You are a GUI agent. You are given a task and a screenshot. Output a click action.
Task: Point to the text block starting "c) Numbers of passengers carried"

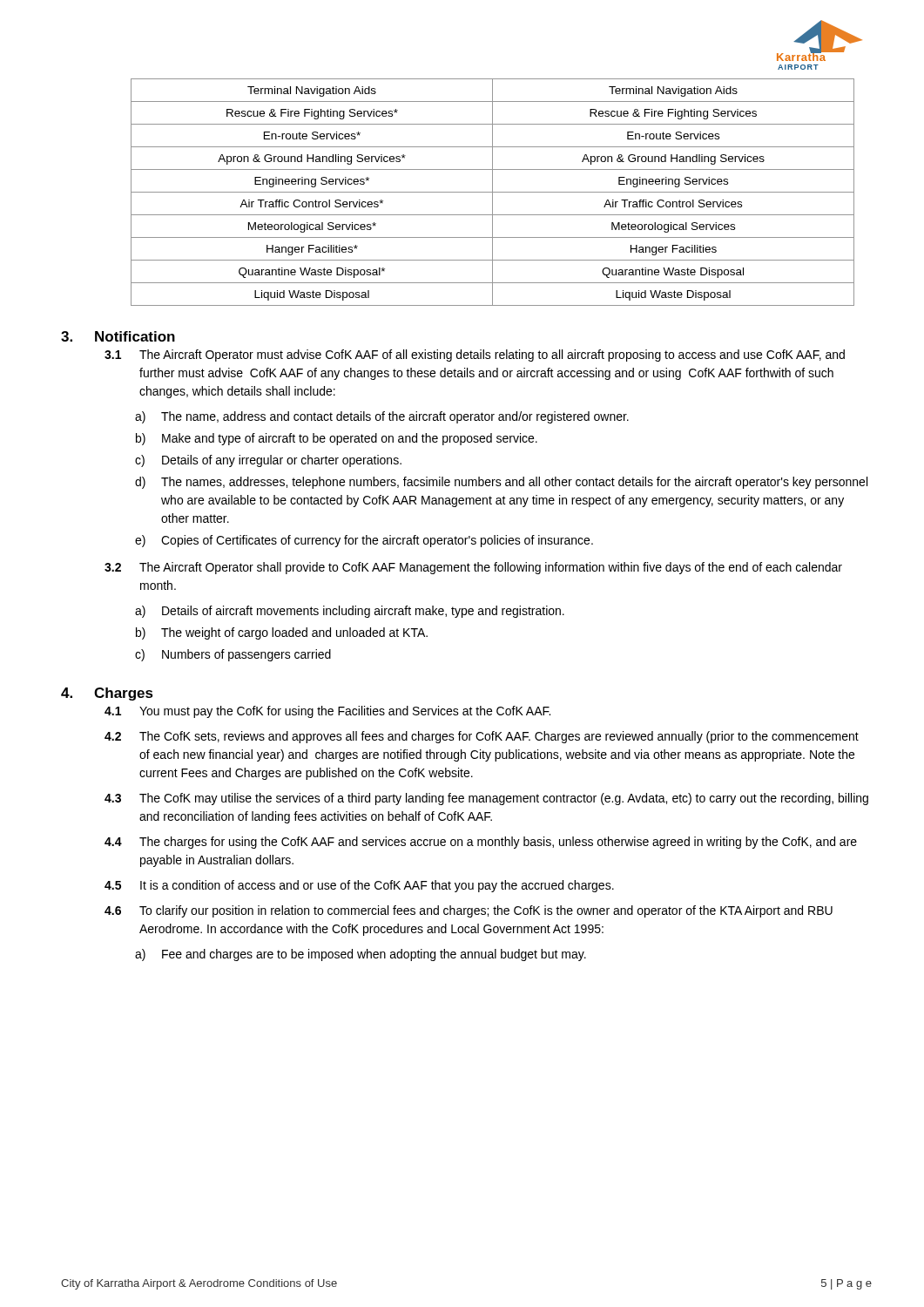(x=233, y=655)
